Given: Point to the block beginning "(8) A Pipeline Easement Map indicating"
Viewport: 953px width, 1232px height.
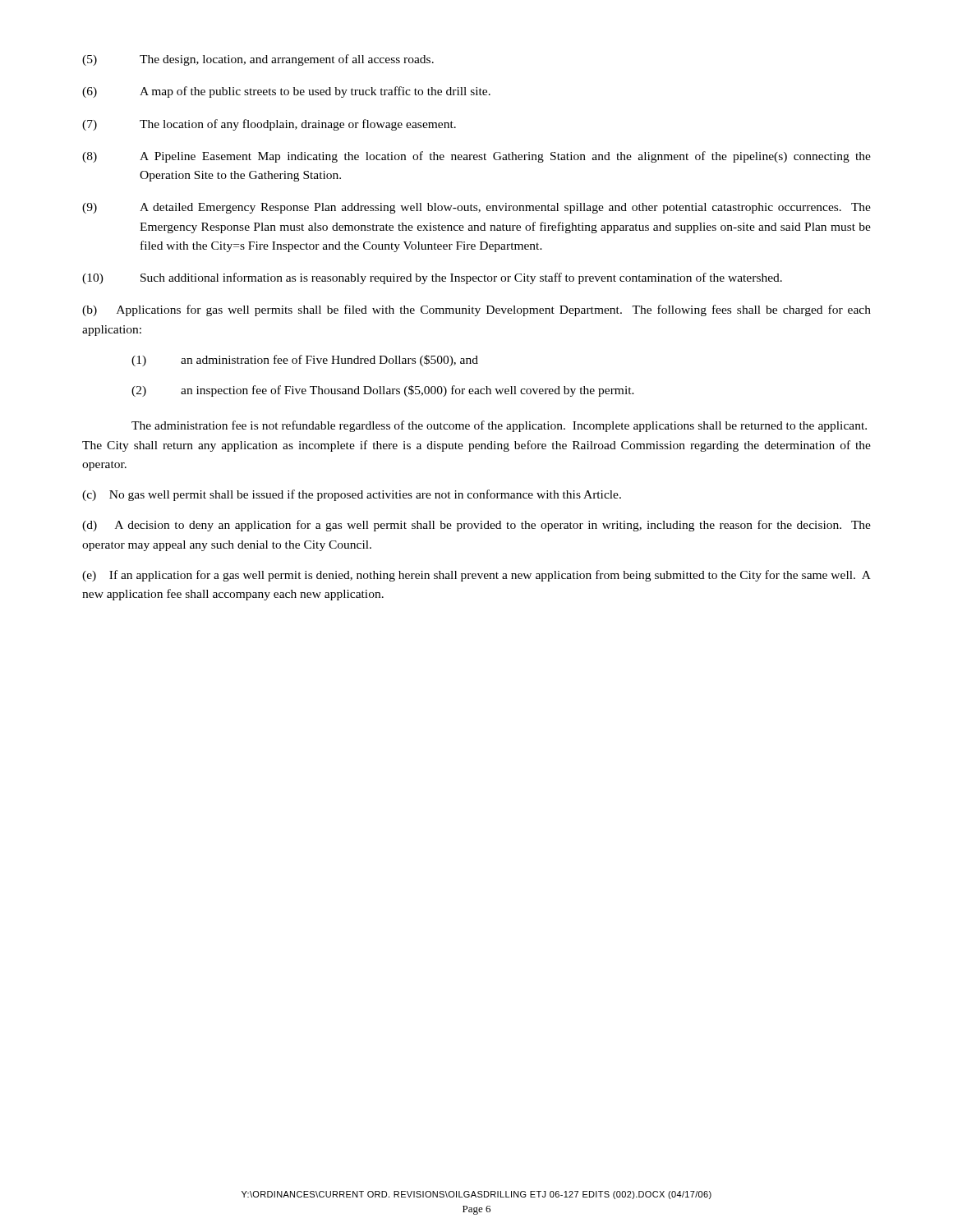Looking at the screenshot, I should coord(476,165).
